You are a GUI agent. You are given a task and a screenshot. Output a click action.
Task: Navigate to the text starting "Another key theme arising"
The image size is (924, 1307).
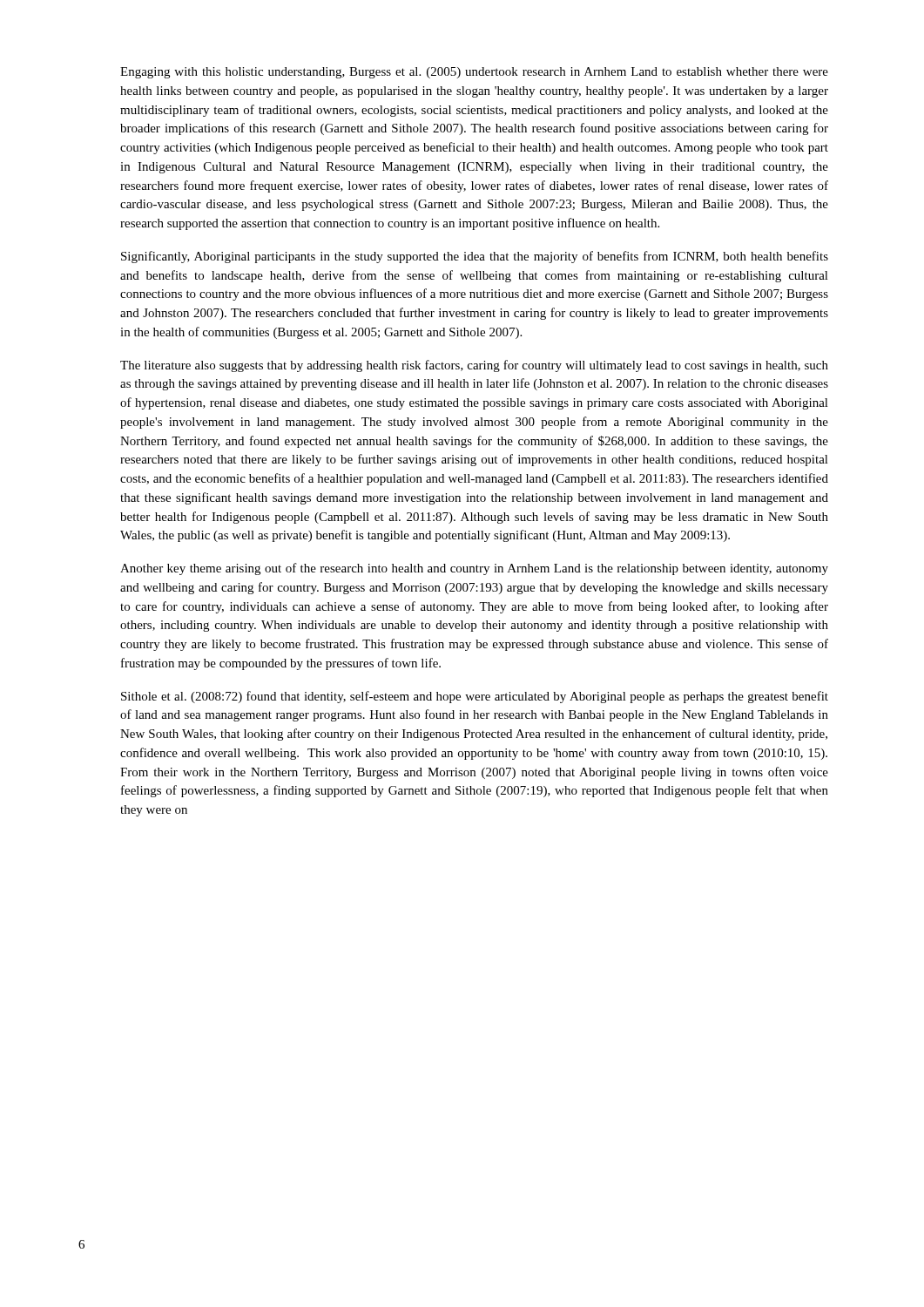[x=474, y=615]
